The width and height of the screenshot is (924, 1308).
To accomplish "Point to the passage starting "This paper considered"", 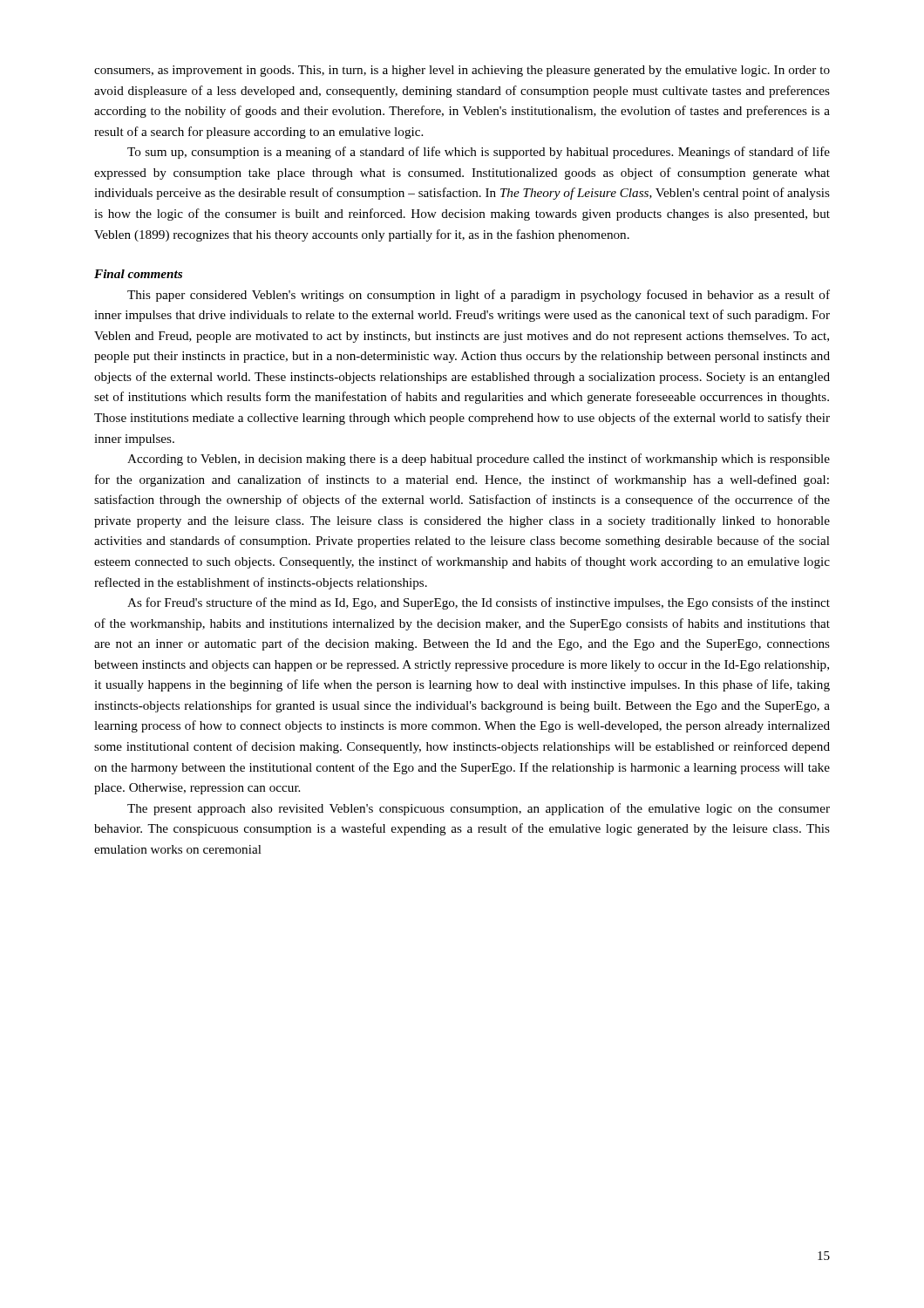I will 462,366.
